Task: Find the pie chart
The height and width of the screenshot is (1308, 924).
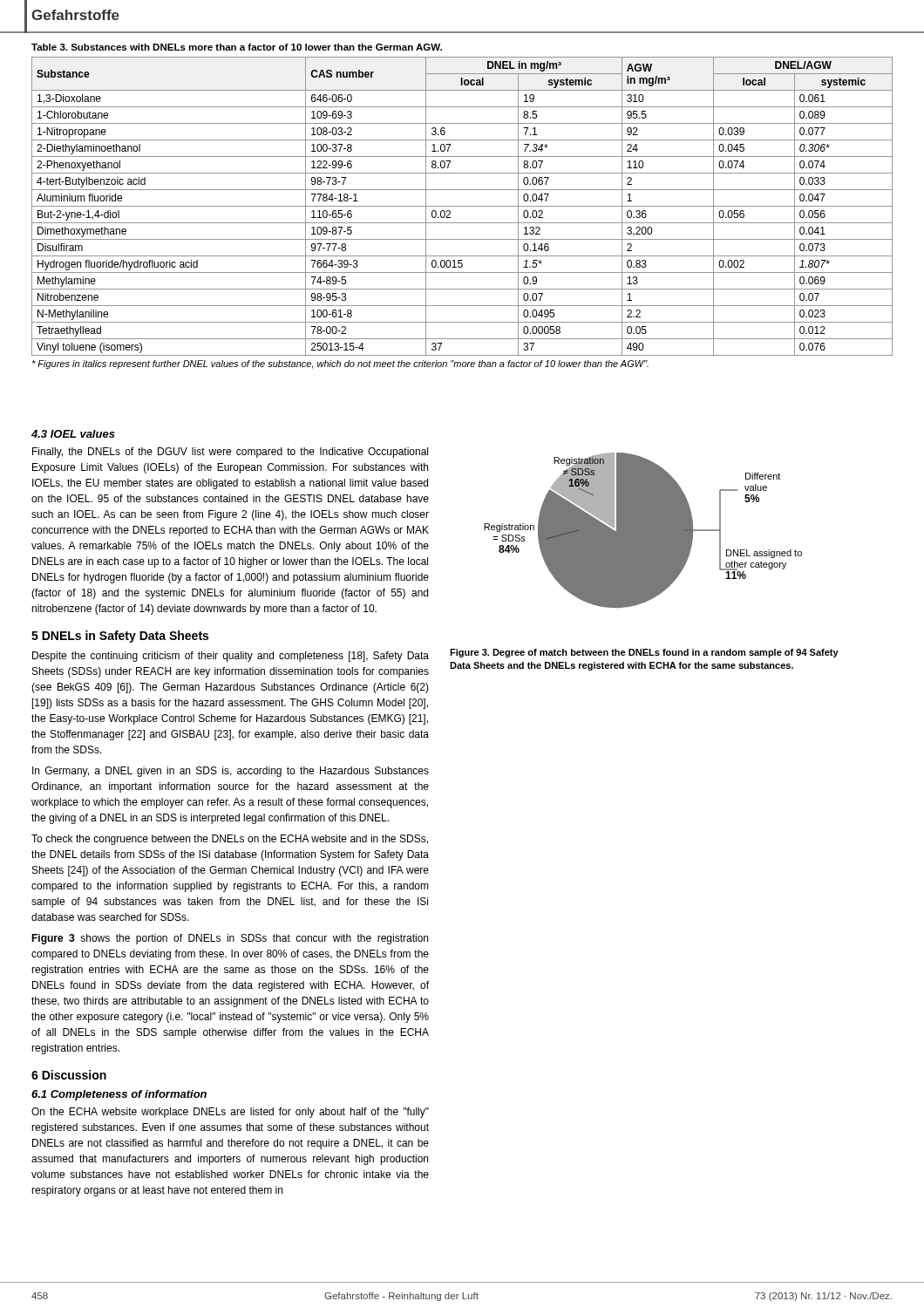Action: 671,533
